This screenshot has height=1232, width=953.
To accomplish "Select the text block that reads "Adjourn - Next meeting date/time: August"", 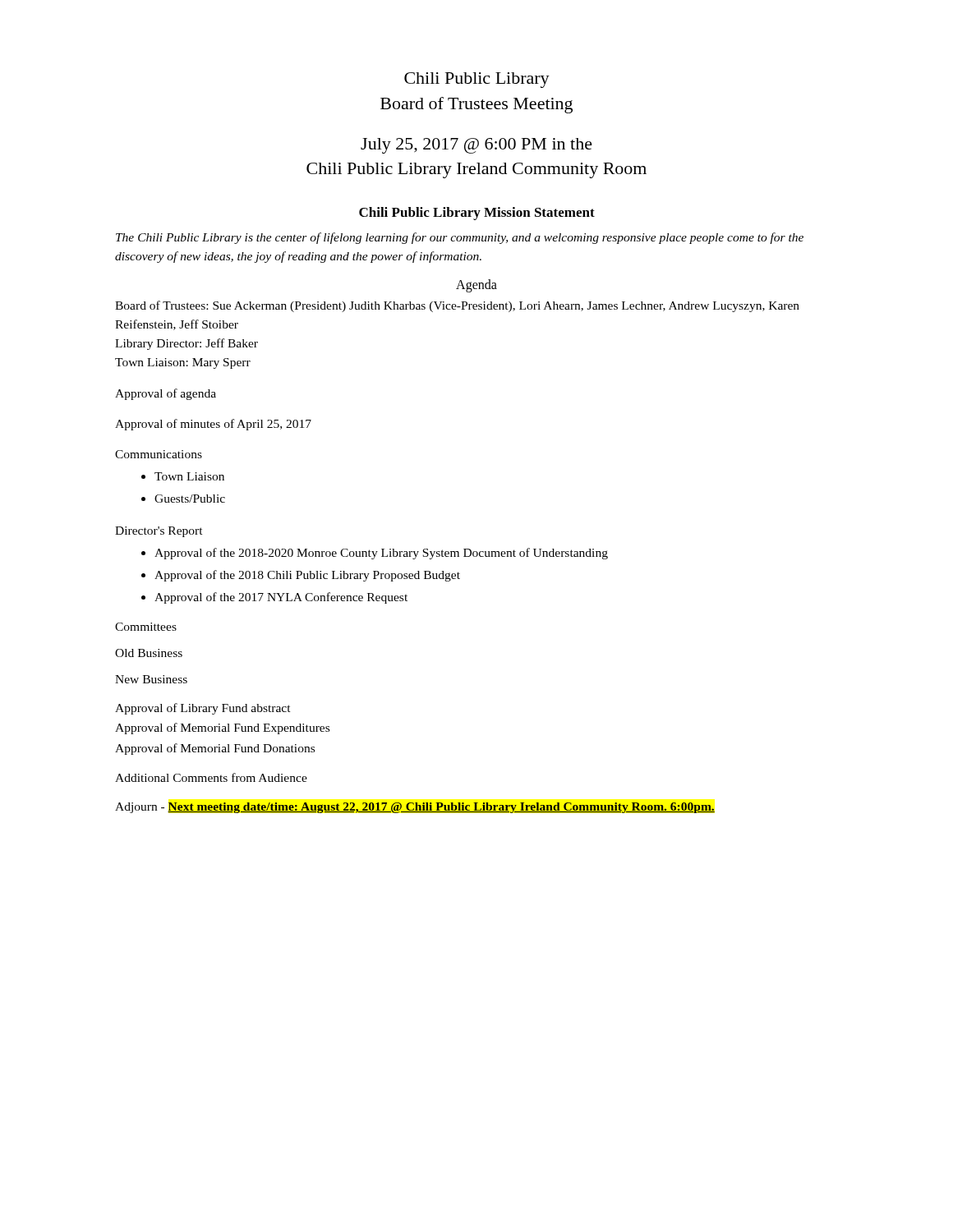I will pyautogui.click(x=415, y=806).
